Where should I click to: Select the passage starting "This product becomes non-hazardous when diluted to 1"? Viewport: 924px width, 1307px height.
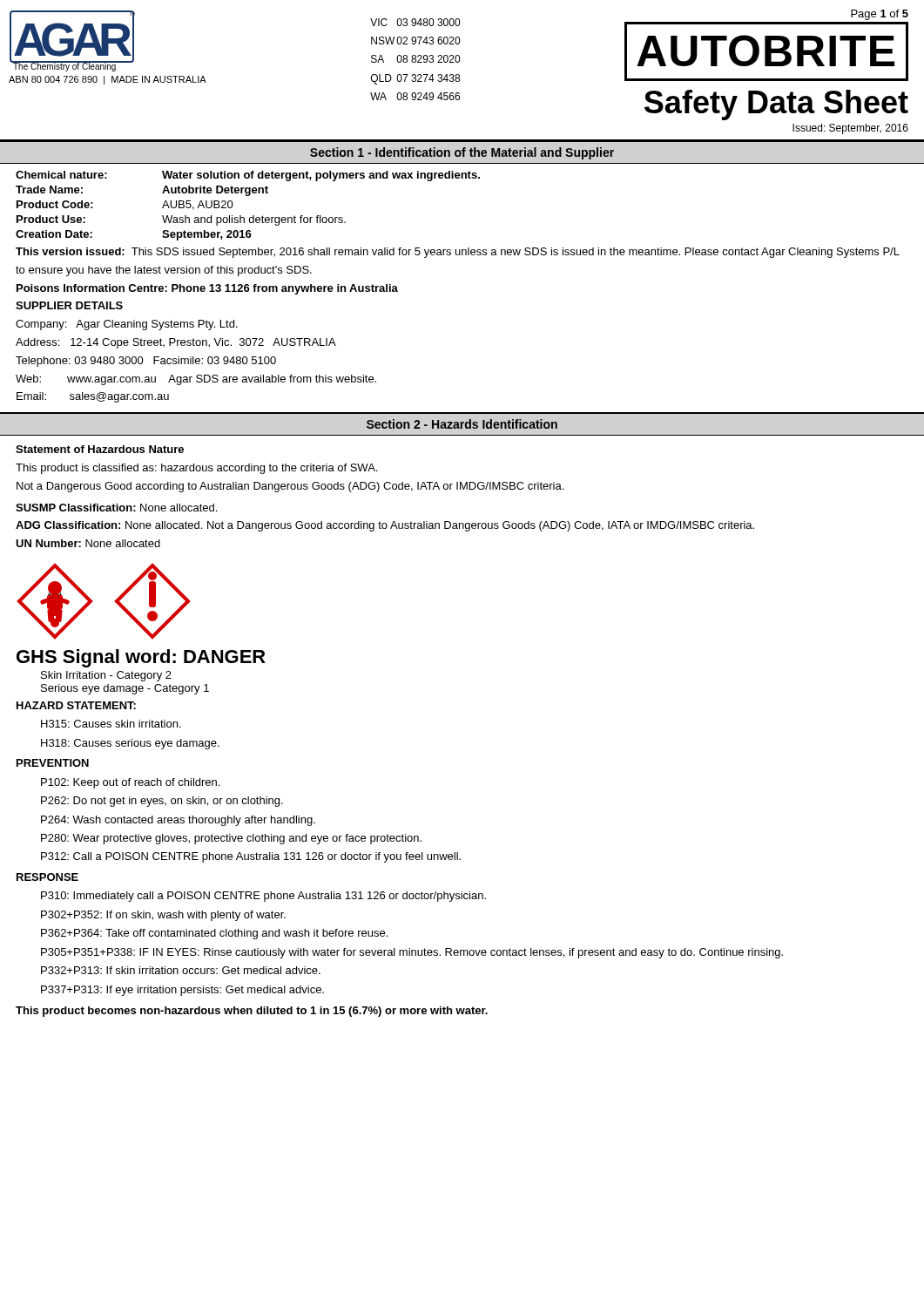coord(252,1010)
